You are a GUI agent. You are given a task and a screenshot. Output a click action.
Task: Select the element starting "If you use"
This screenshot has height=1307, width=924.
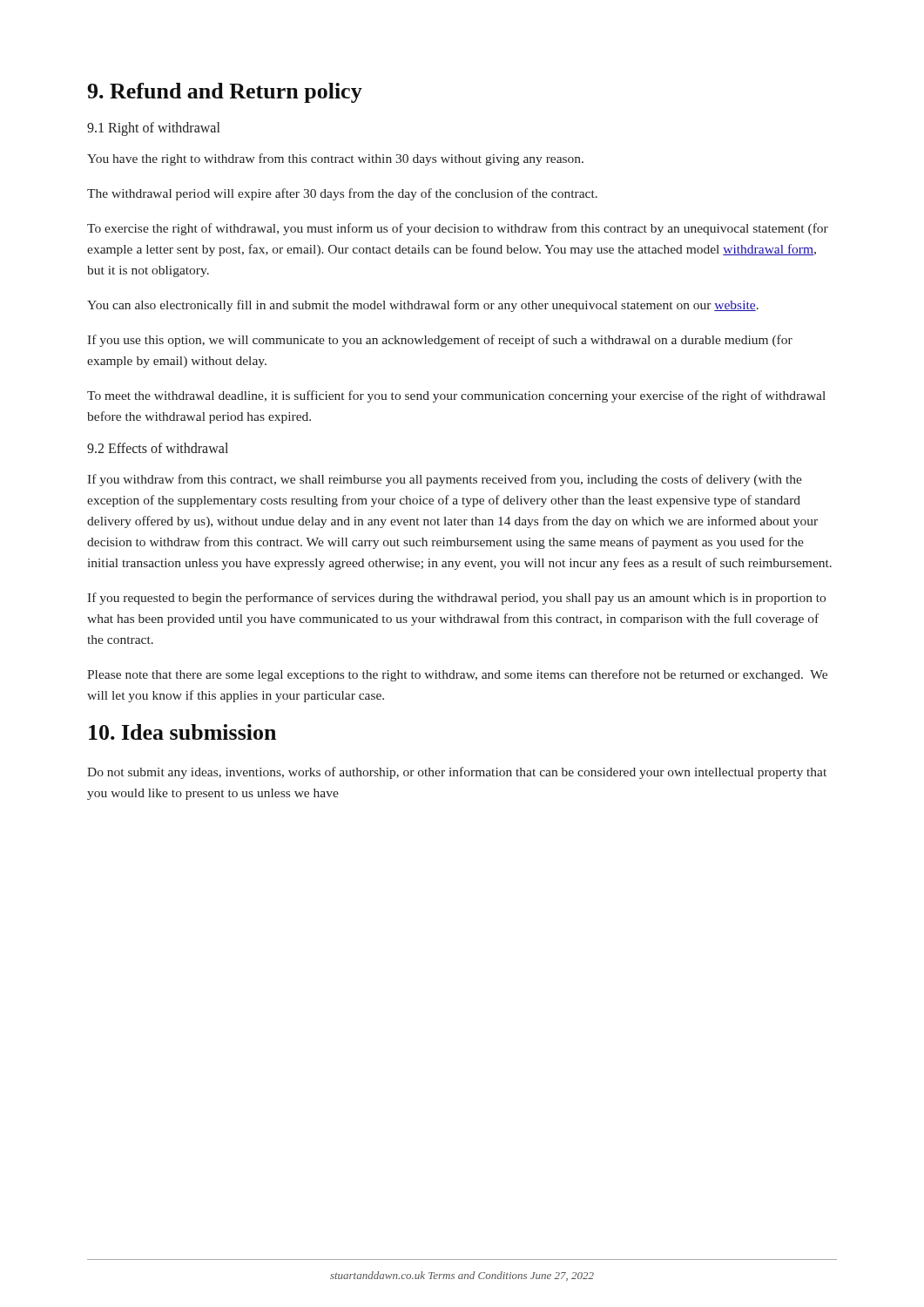462,350
